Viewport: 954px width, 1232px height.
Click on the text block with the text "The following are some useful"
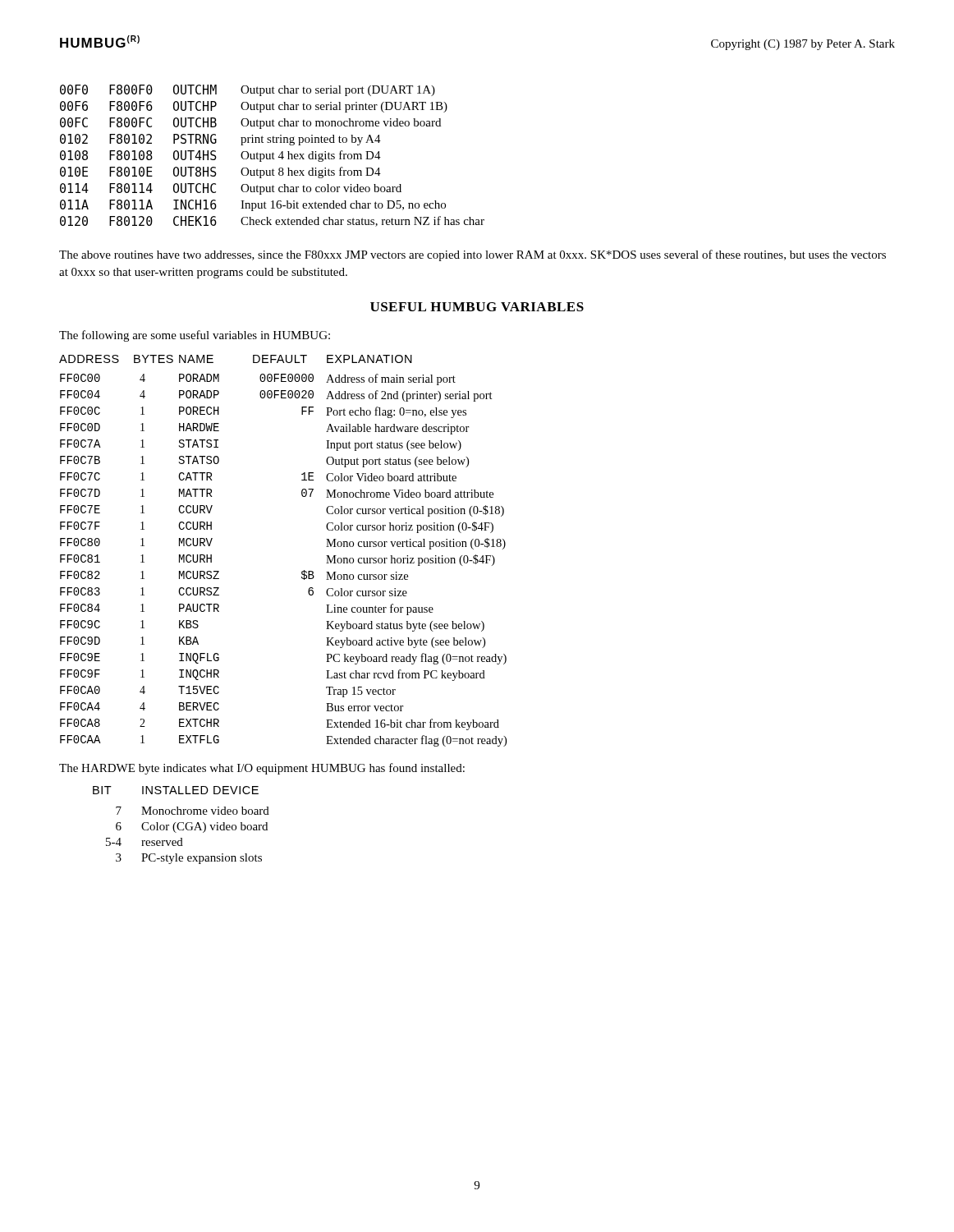pyautogui.click(x=195, y=335)
